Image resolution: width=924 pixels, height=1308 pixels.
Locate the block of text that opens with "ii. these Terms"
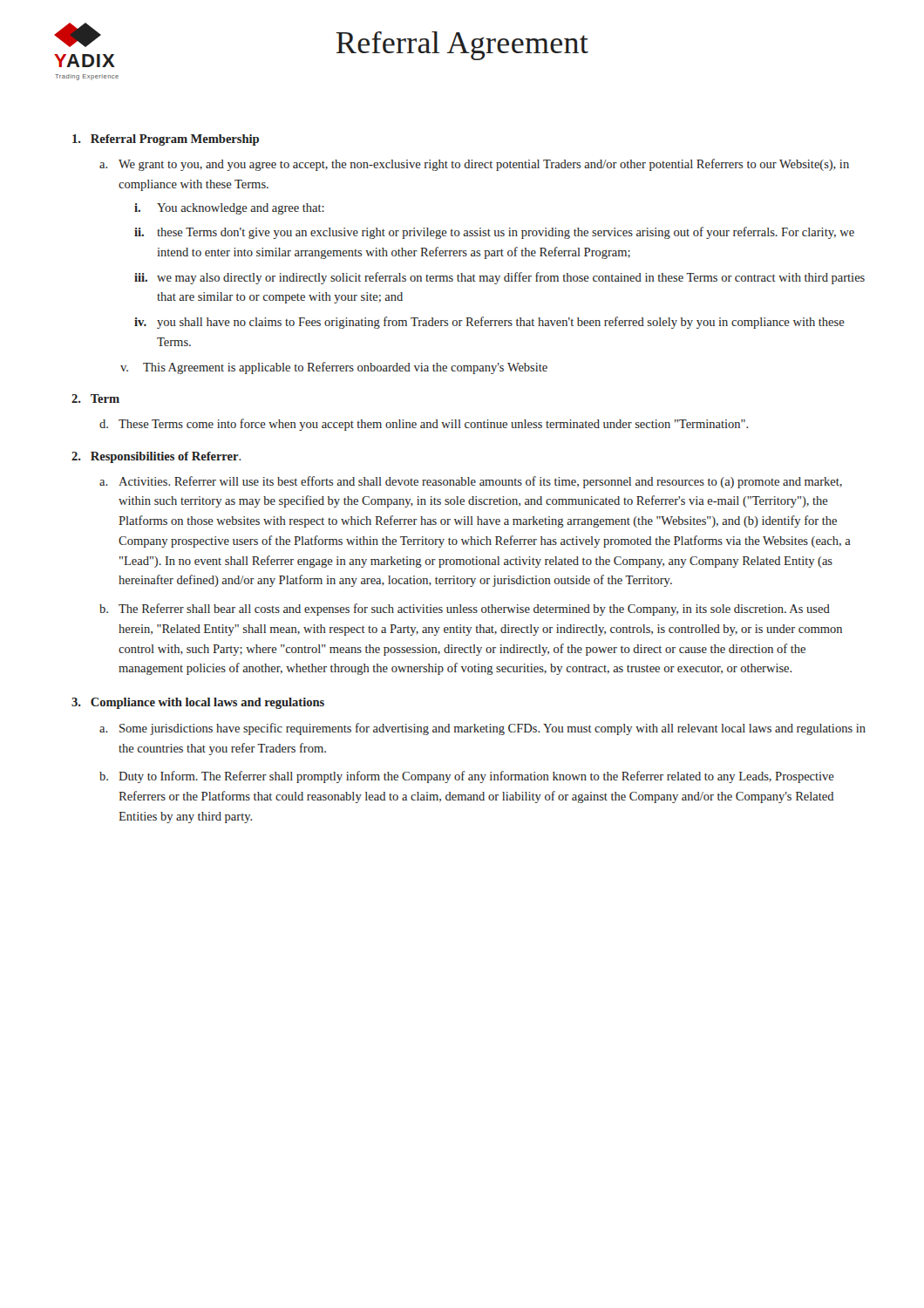501,242
